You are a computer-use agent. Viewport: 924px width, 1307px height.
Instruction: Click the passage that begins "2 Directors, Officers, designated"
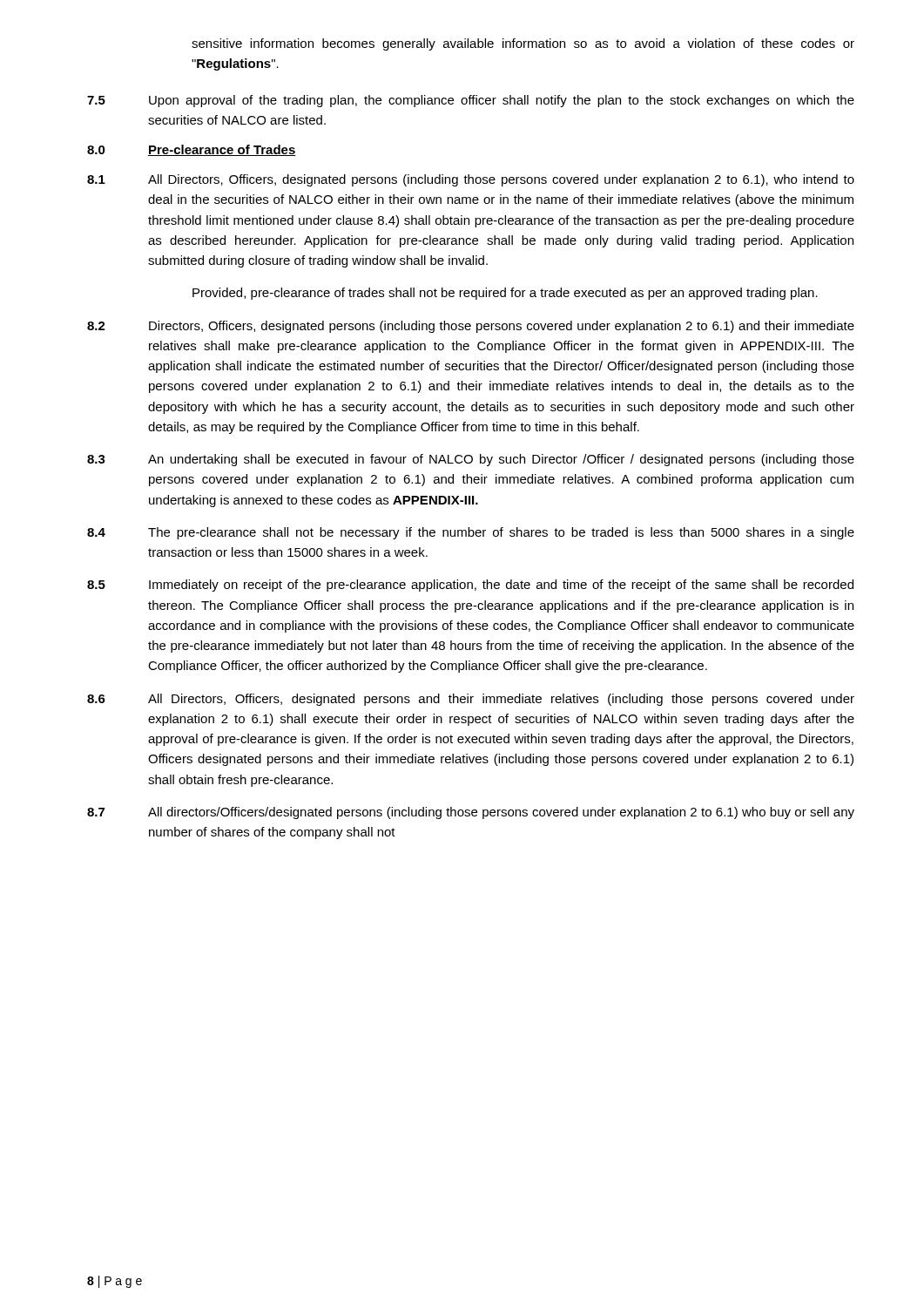tap(471, 376)
